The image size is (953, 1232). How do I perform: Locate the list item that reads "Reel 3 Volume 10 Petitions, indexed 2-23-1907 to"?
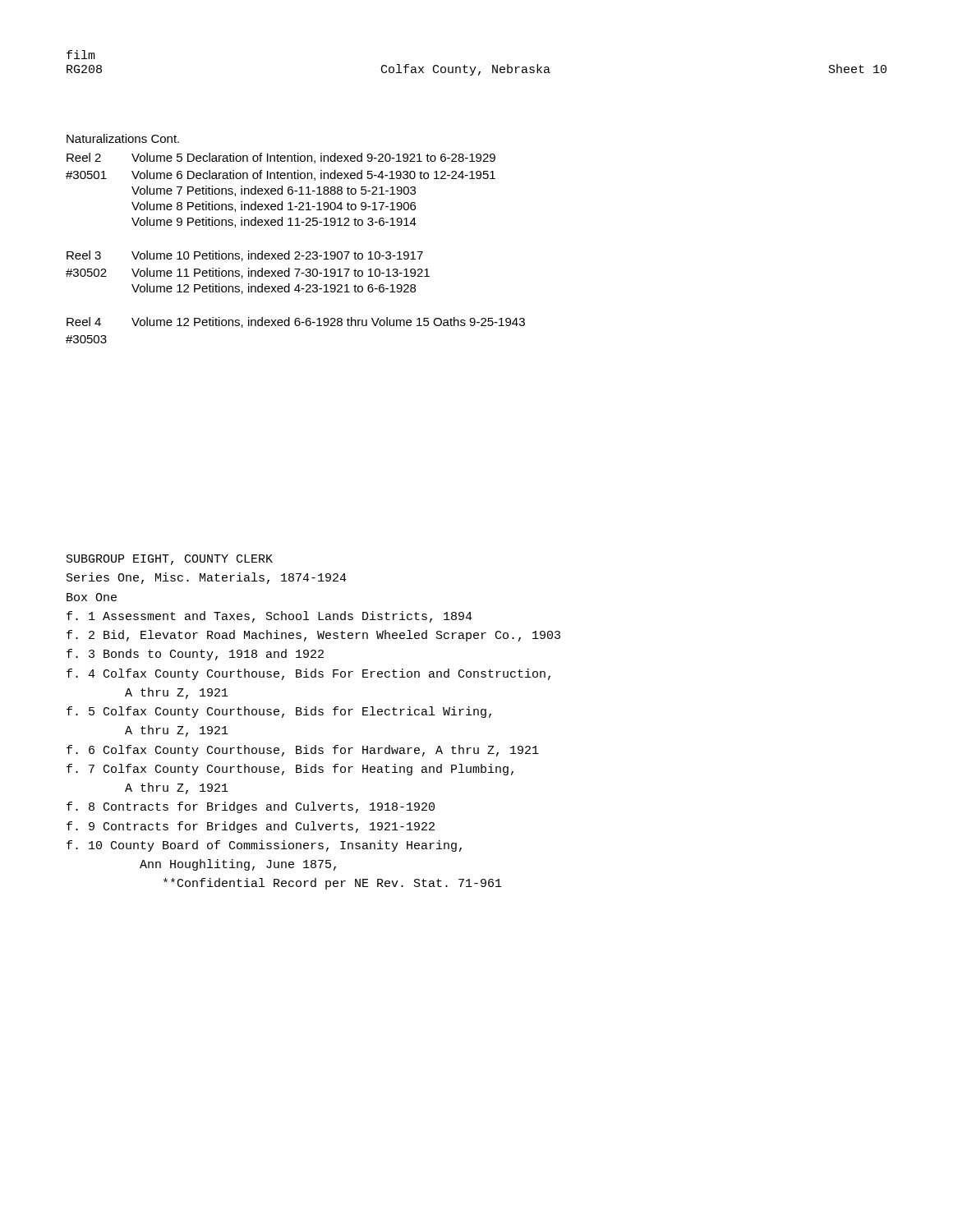point(245,256)
